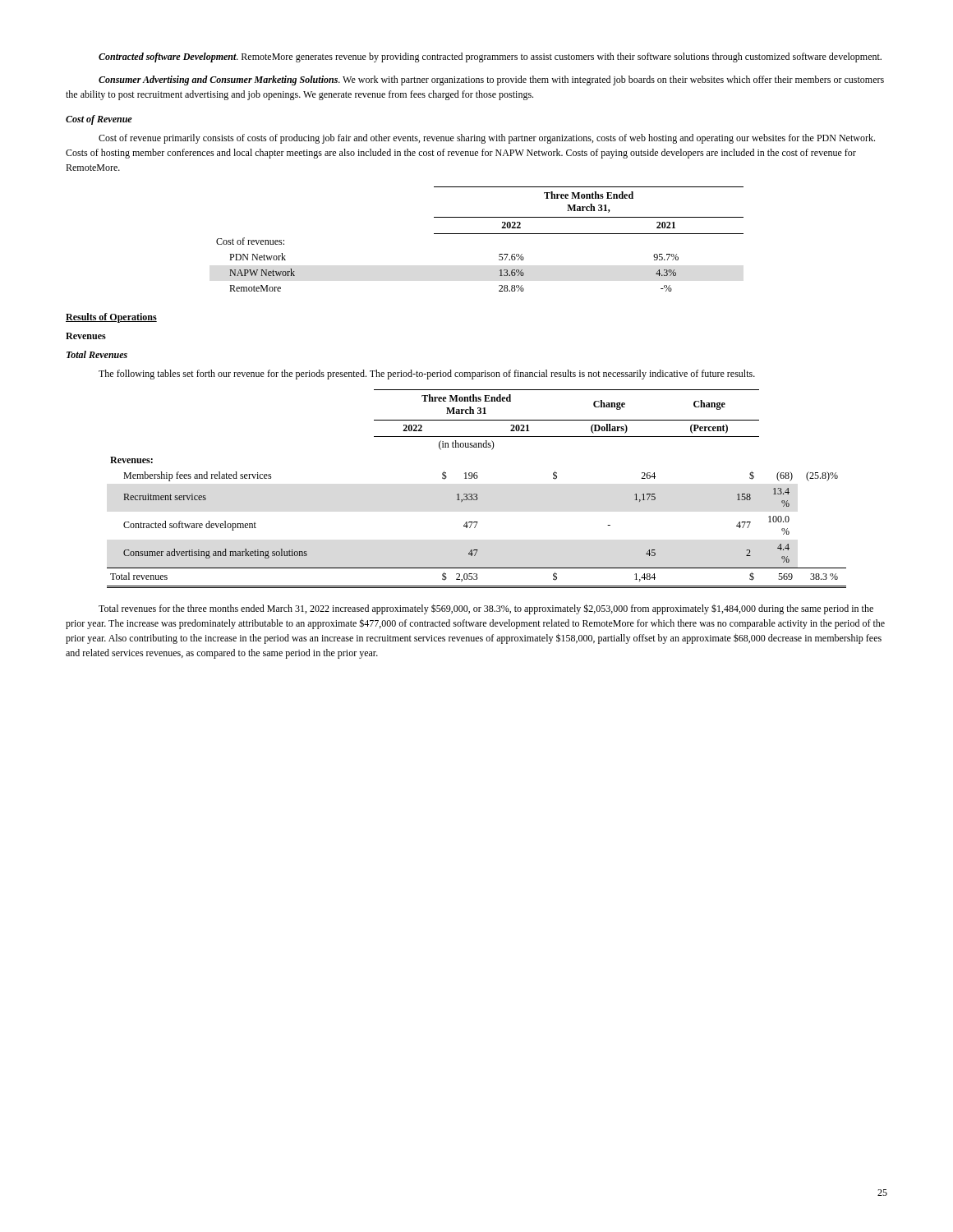The image size is (953, 1232).
Task: Locate the table with the text "100.0 %"
Action: click(x=476, y=488)
